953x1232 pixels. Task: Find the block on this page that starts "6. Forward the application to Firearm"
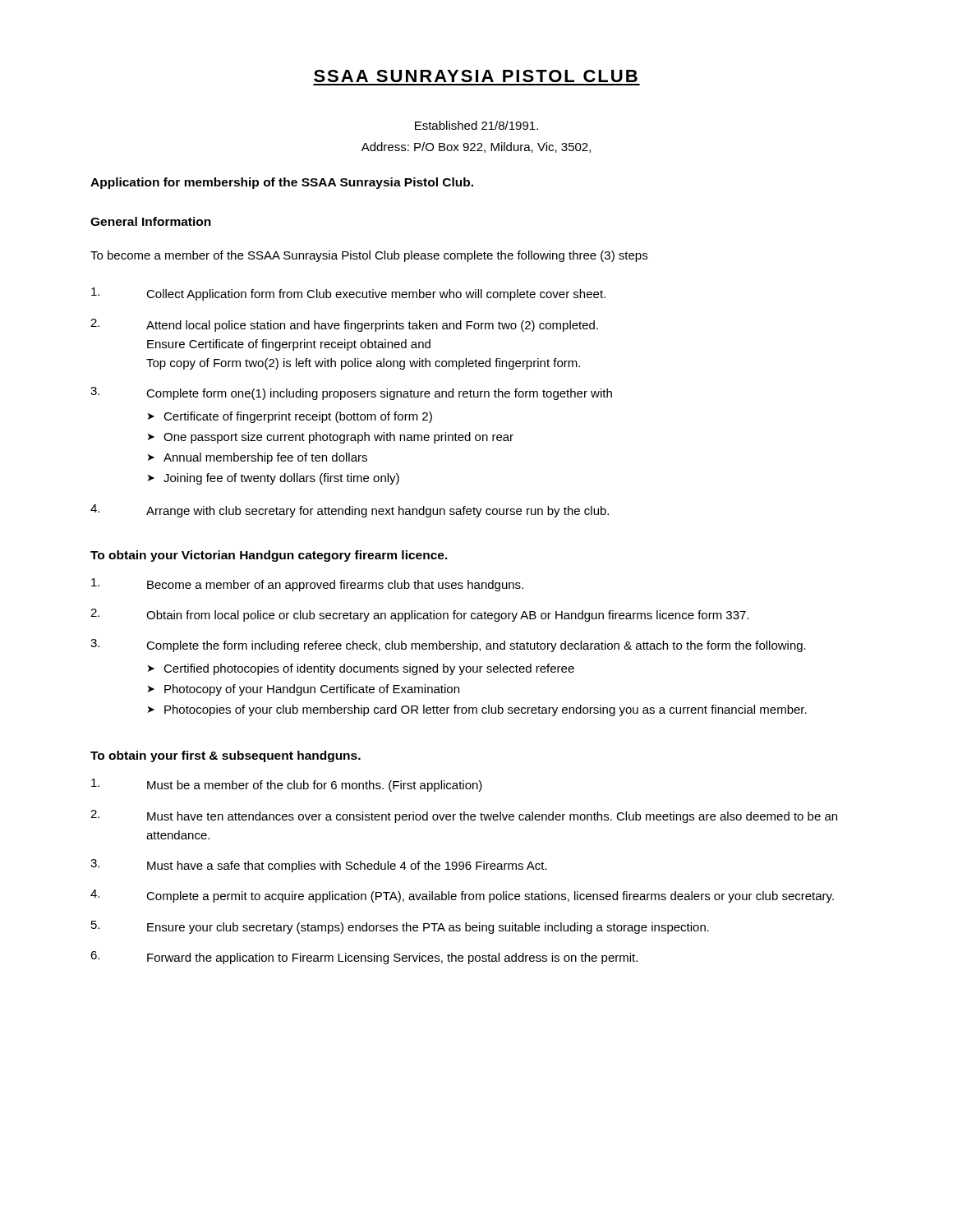pos(476,957)
